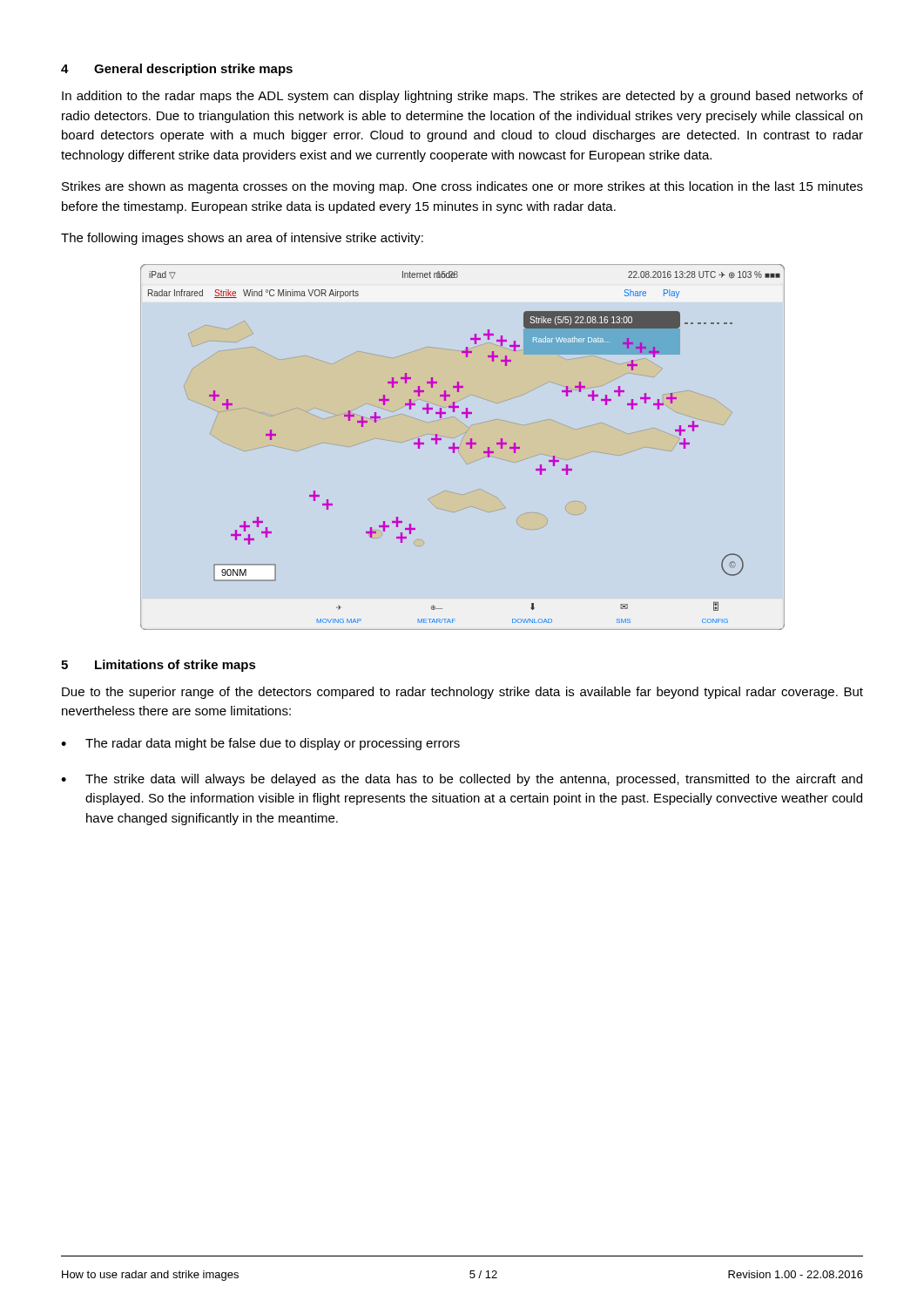924x1307 pixels.
Task: Click on the text block that says "Due to the"
Action: [x=462, y=701]
